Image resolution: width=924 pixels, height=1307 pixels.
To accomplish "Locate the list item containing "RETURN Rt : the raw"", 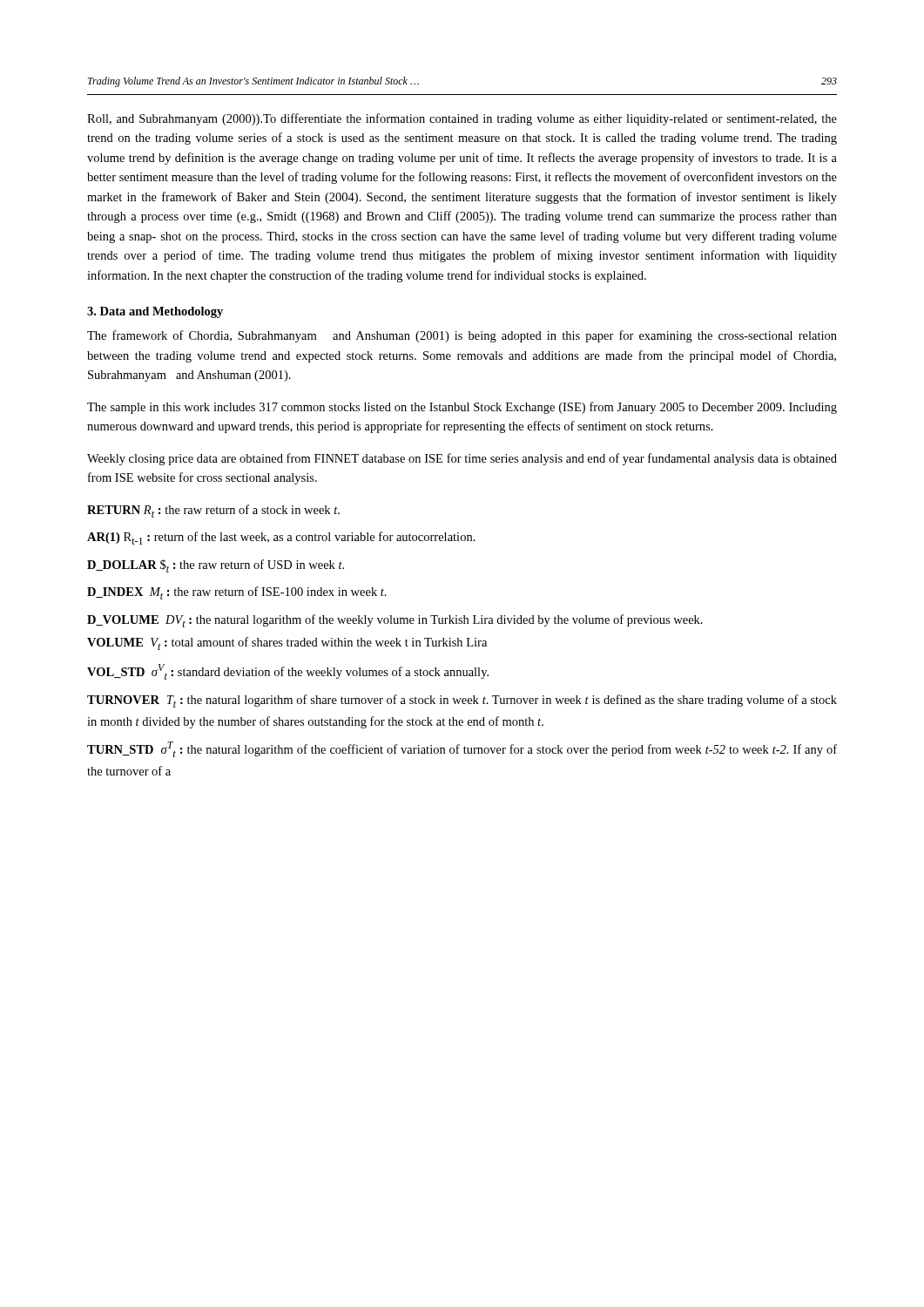I will (214, 511).
